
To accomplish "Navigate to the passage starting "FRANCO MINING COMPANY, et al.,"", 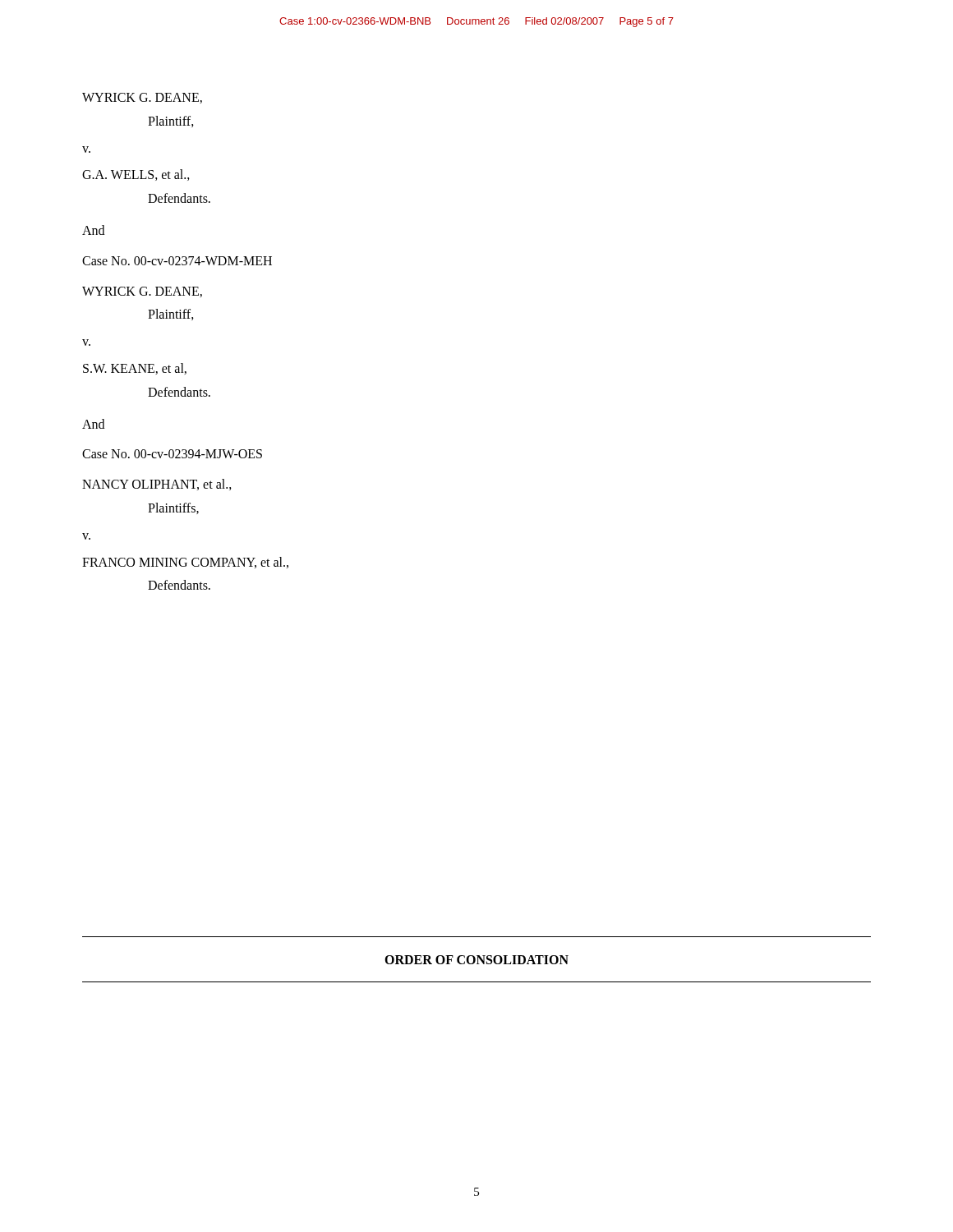I will coord(186,562).
